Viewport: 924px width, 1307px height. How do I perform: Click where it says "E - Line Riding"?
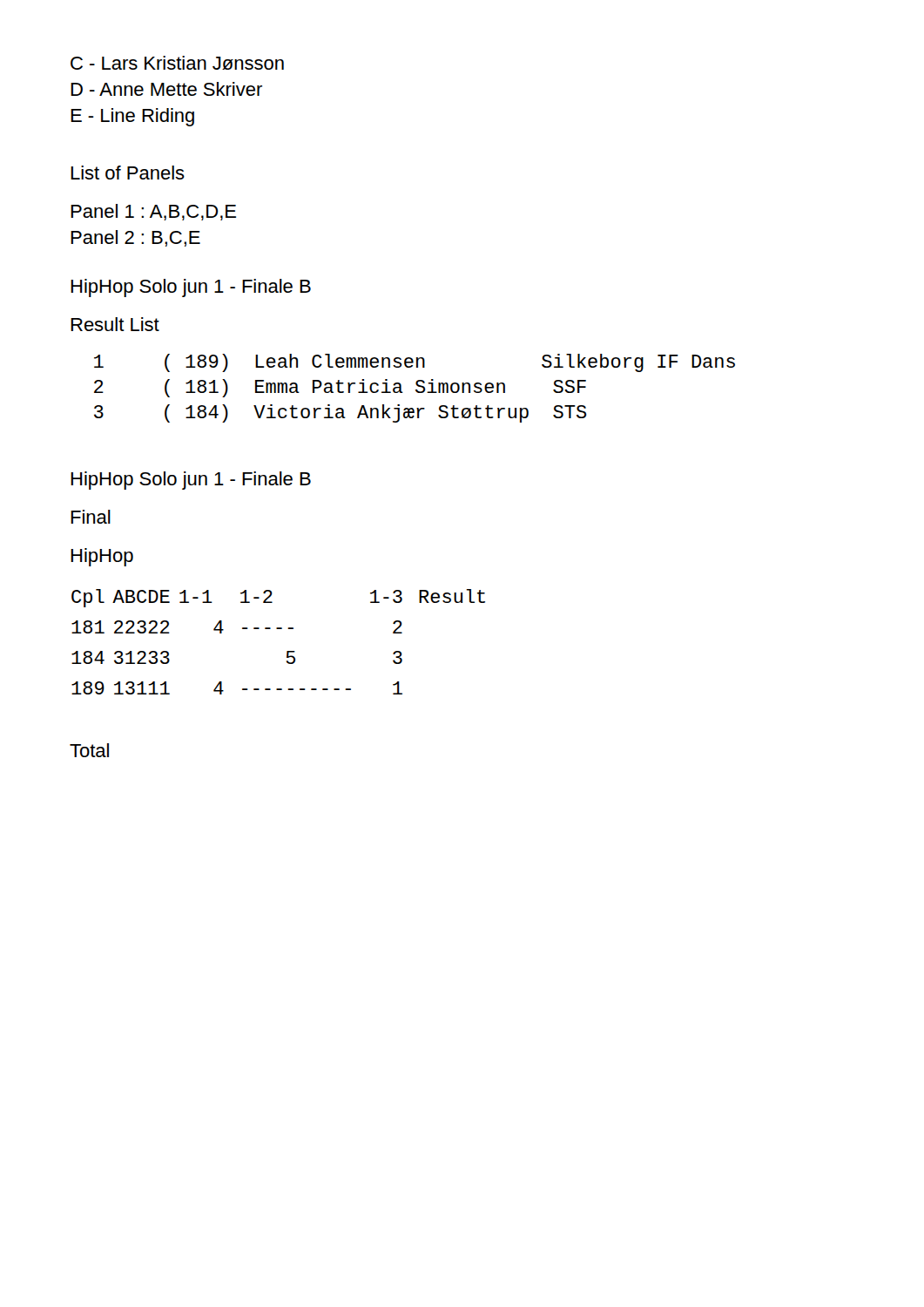[x=133, y=115]
